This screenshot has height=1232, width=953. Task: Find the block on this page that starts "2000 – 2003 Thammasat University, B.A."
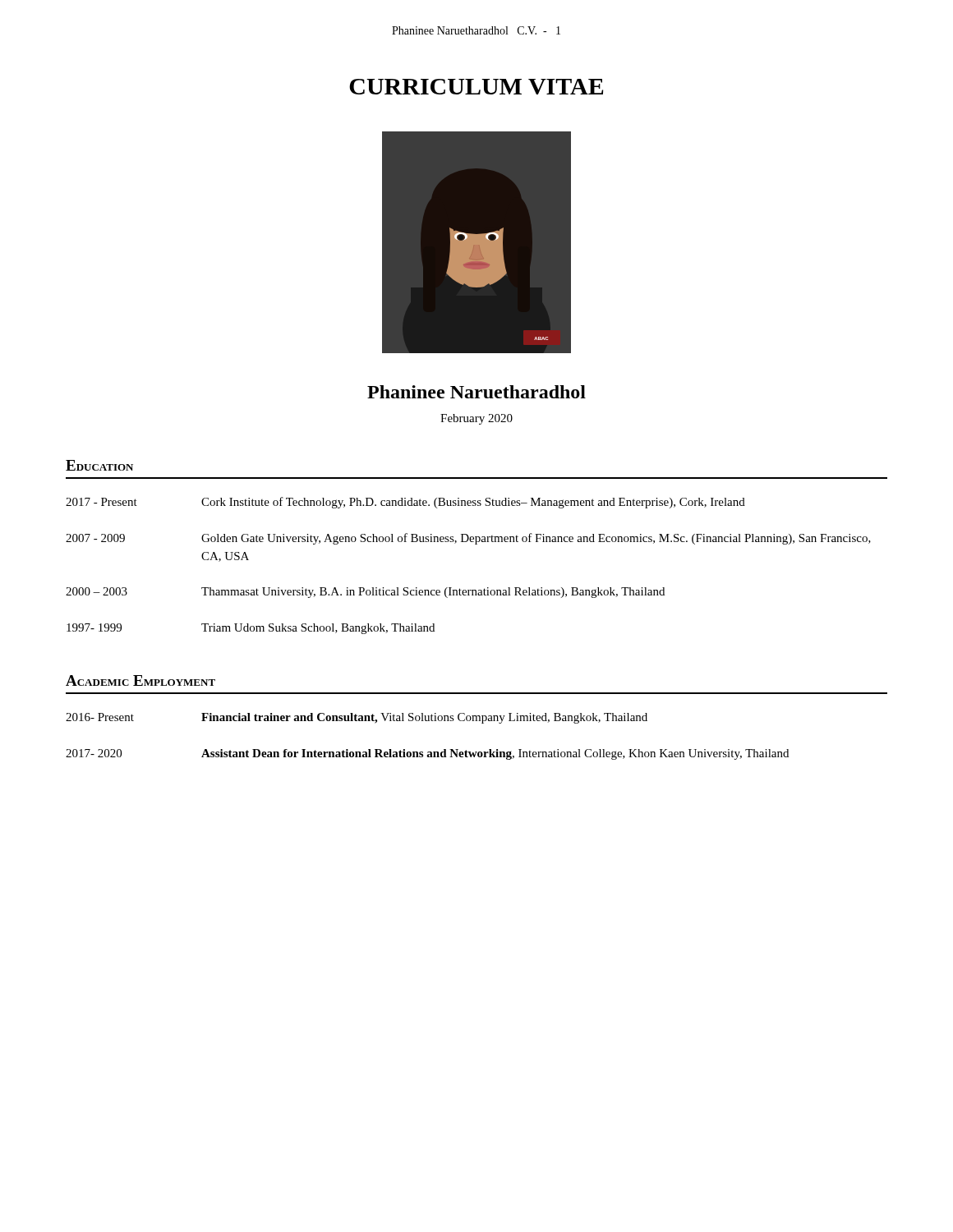pyautogui.click(x=476, y=601)
